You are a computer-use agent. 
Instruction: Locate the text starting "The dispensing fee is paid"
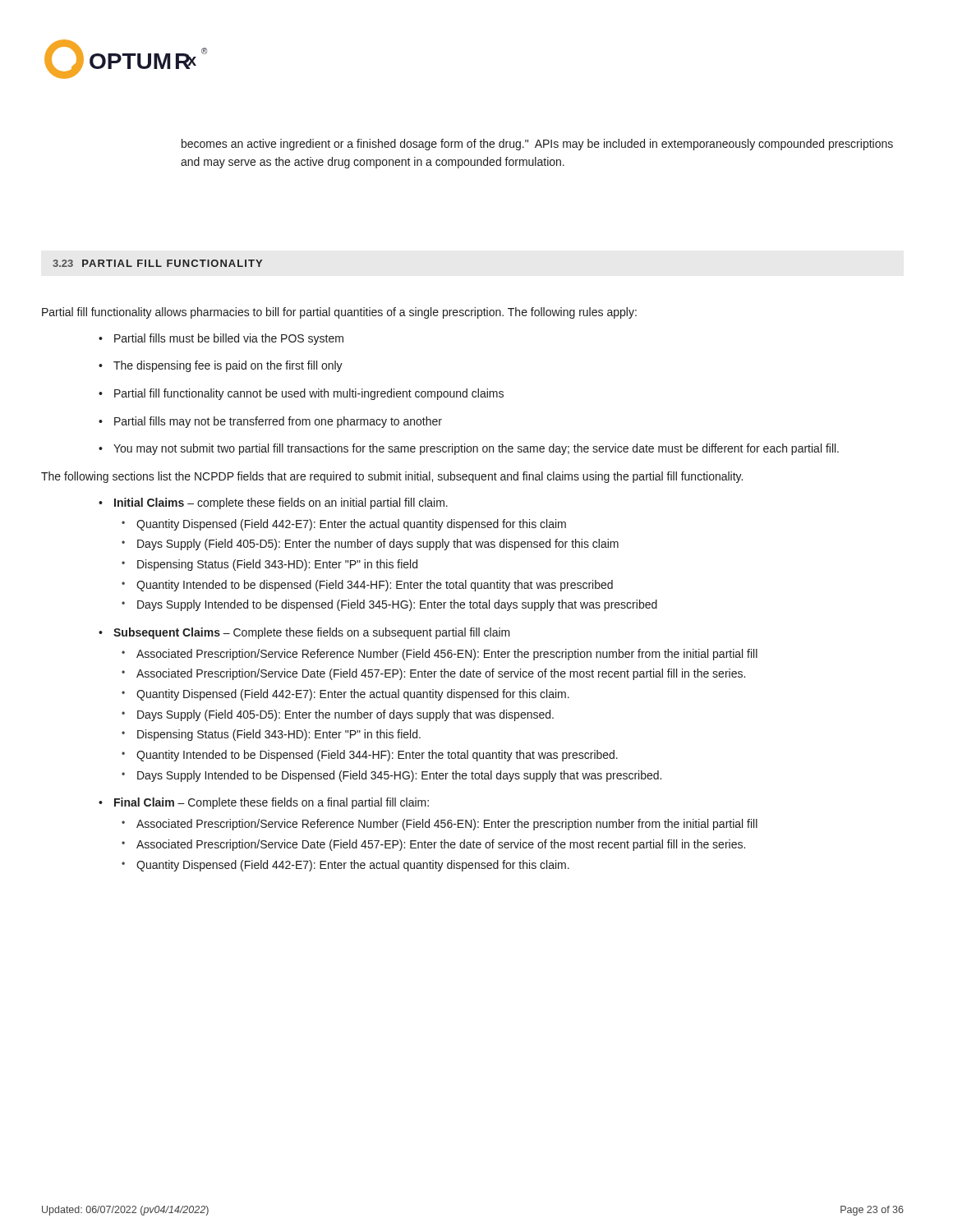click(221, 366)
